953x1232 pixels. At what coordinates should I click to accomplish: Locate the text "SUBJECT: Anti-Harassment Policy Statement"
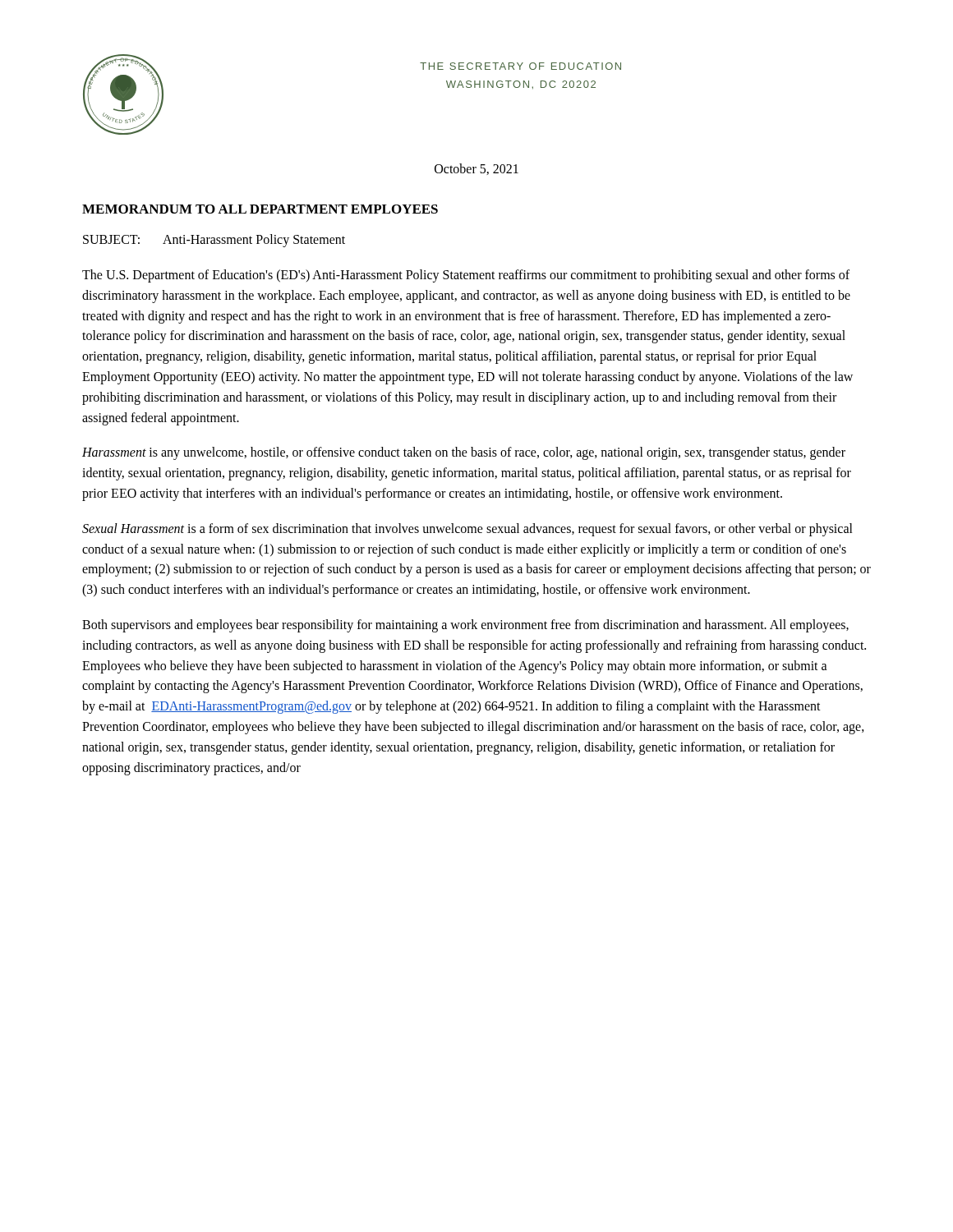click(x=214, y=240)
